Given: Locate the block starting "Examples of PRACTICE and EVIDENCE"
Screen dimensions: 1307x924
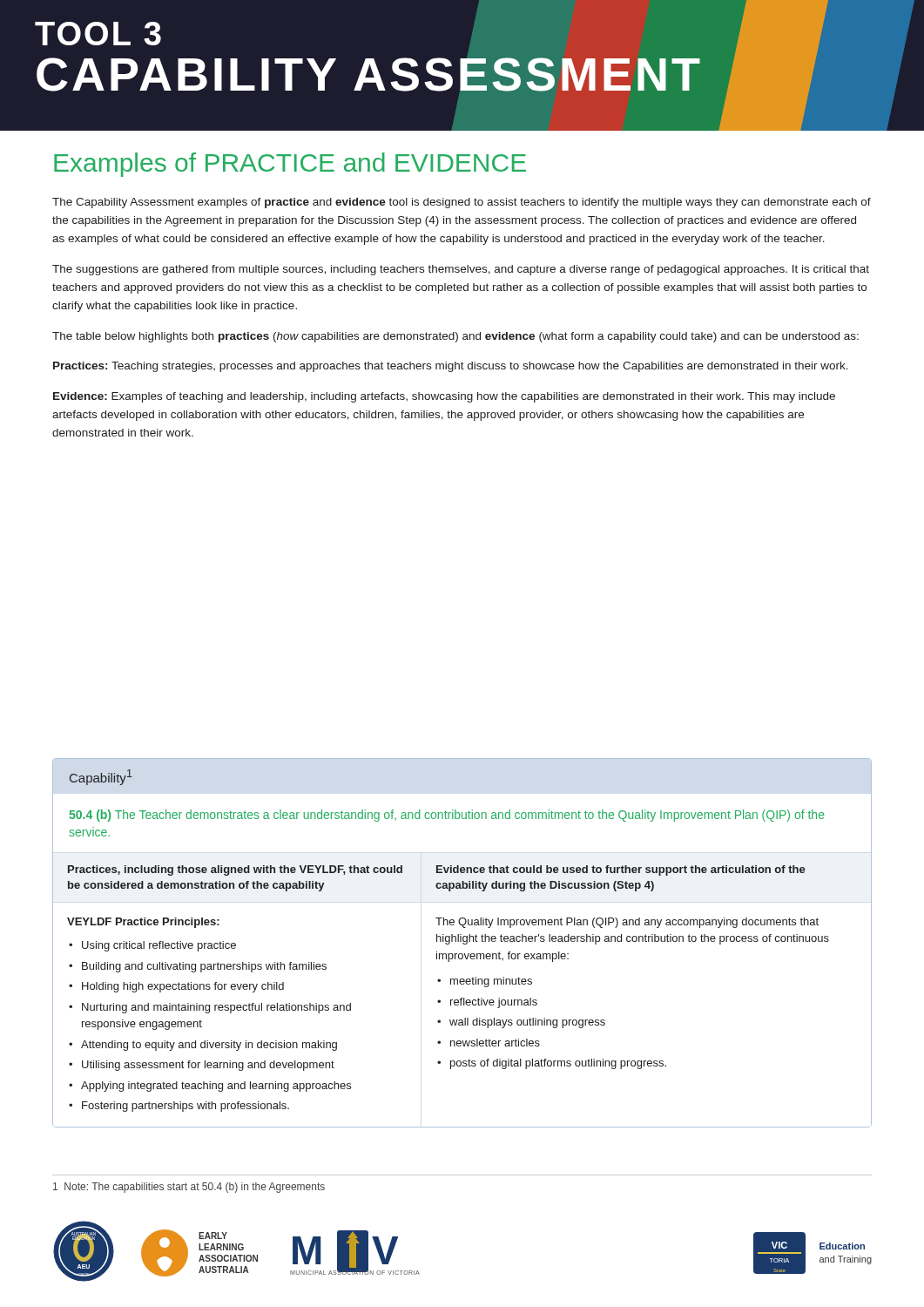Looking at the screenshot, I should coord(462,163).
